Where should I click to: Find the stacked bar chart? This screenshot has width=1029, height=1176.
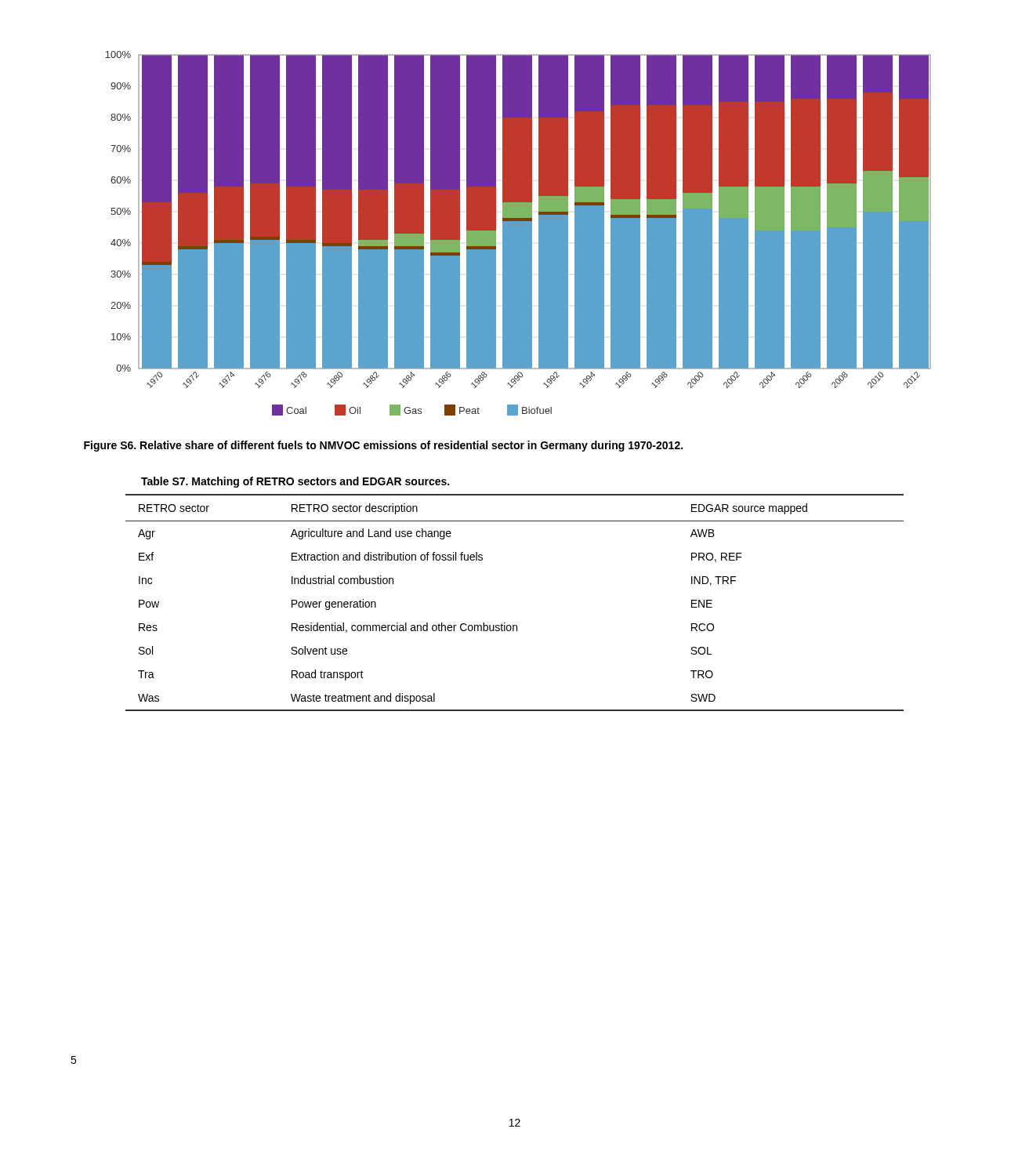pyautogui.click(x=514, y=239)
